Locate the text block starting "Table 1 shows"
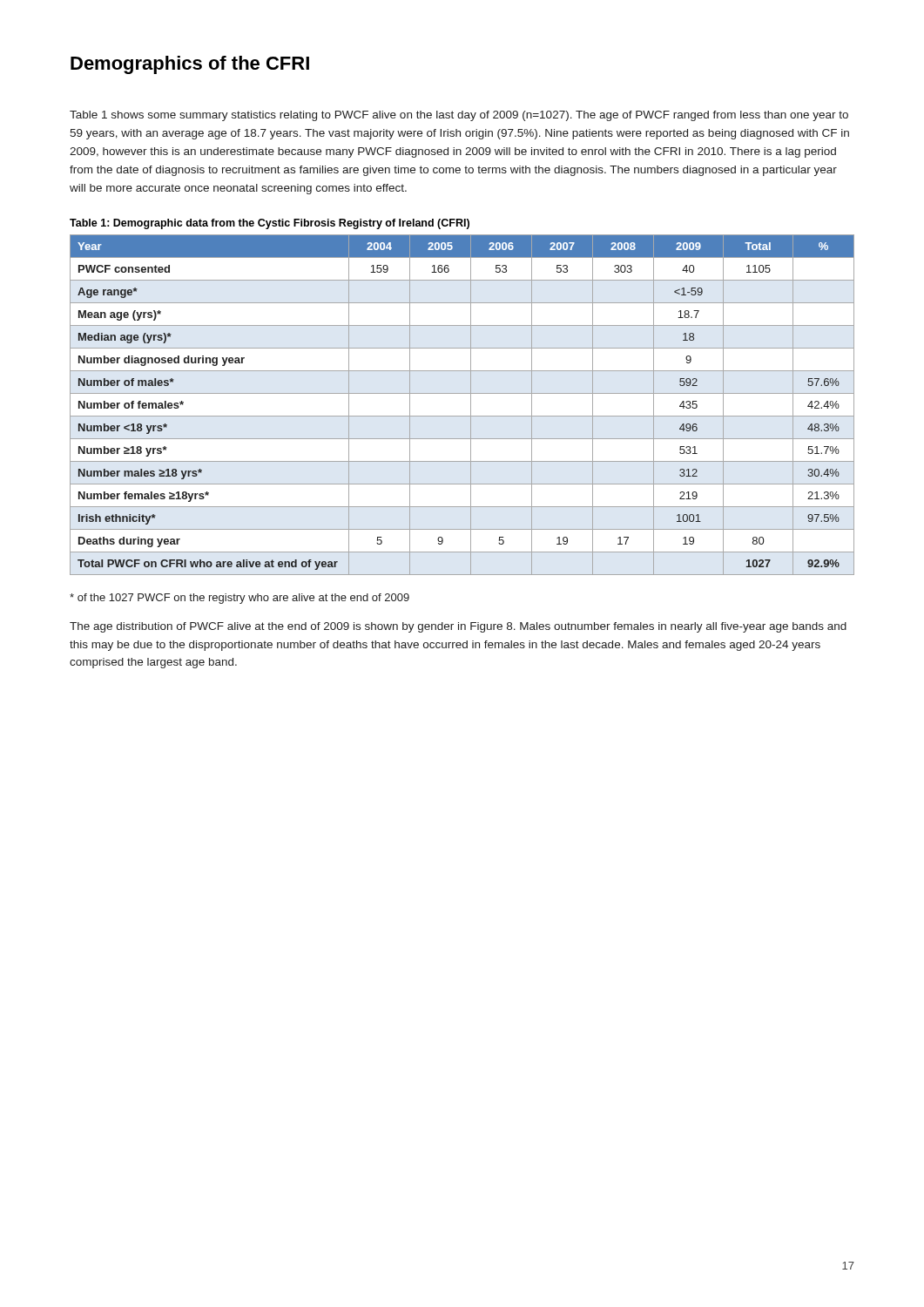 click(460, 151)
